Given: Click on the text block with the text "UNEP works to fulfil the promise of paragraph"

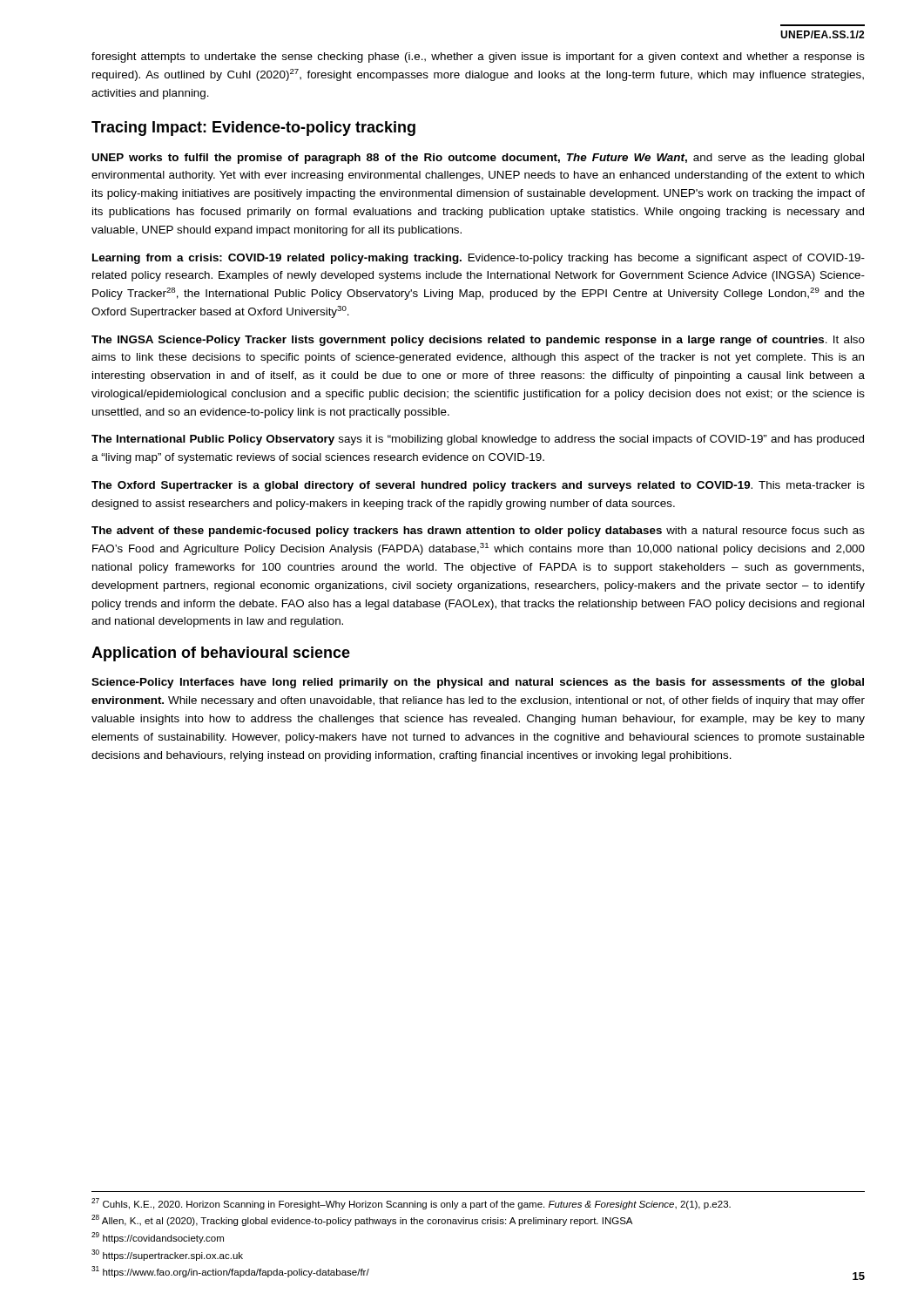Looking at the screenshot, I should 478,193.
